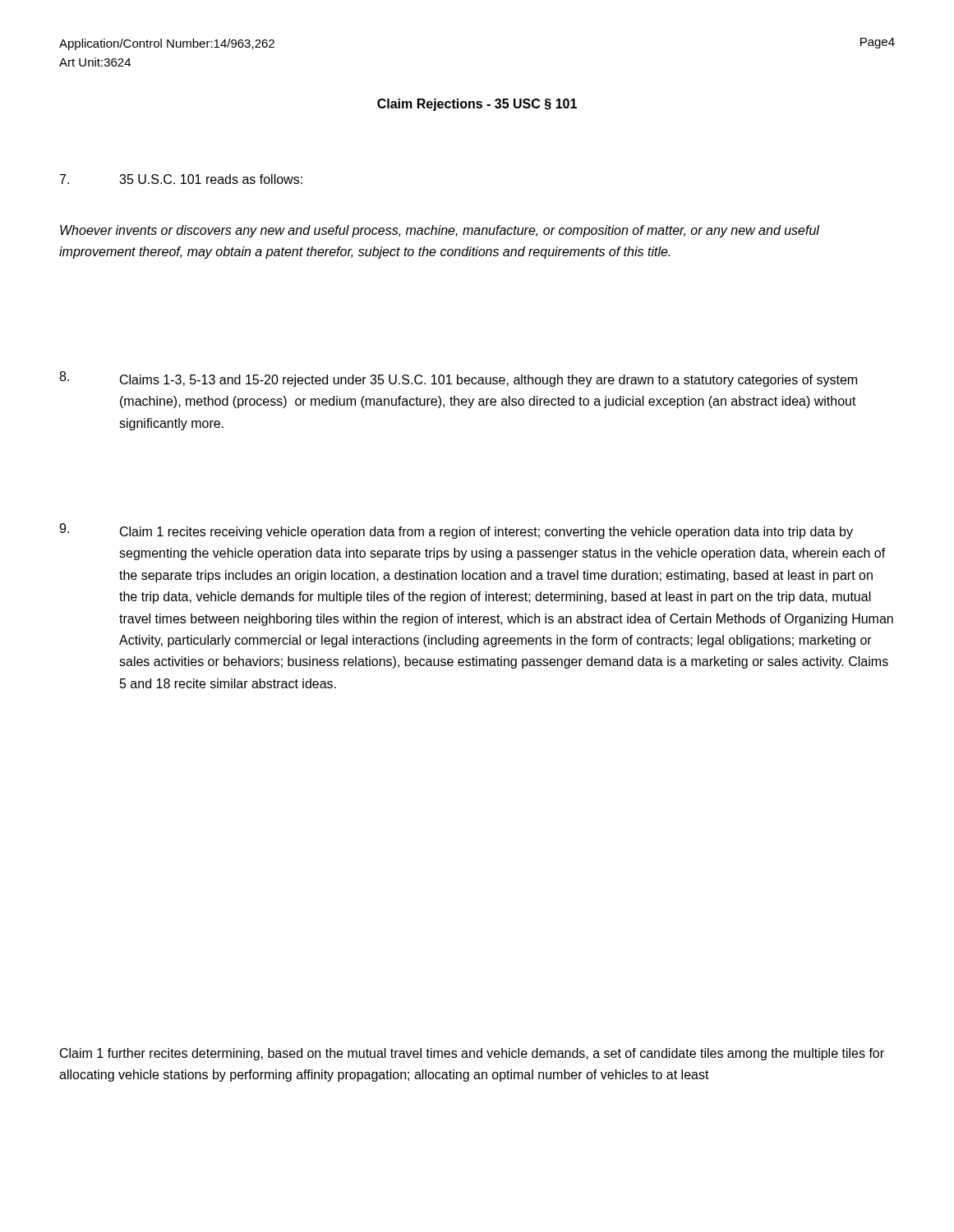Click on the text block that reads "Claim 1 recites receiving vehicle operation data from"
The height and width of the screenshot is (1232, 954).
[506, 608]
